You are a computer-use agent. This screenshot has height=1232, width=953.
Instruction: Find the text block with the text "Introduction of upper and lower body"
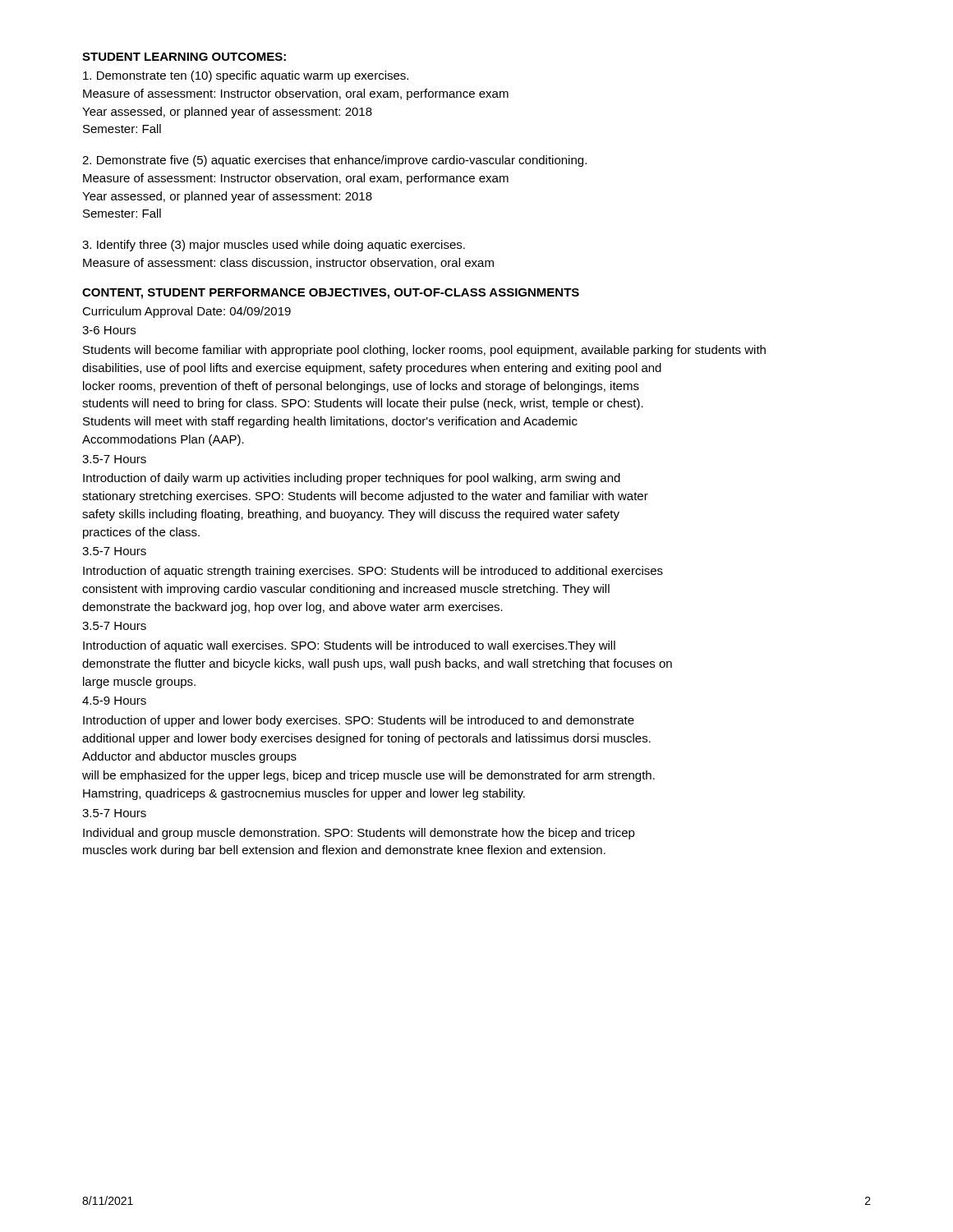tap(367, 738)
